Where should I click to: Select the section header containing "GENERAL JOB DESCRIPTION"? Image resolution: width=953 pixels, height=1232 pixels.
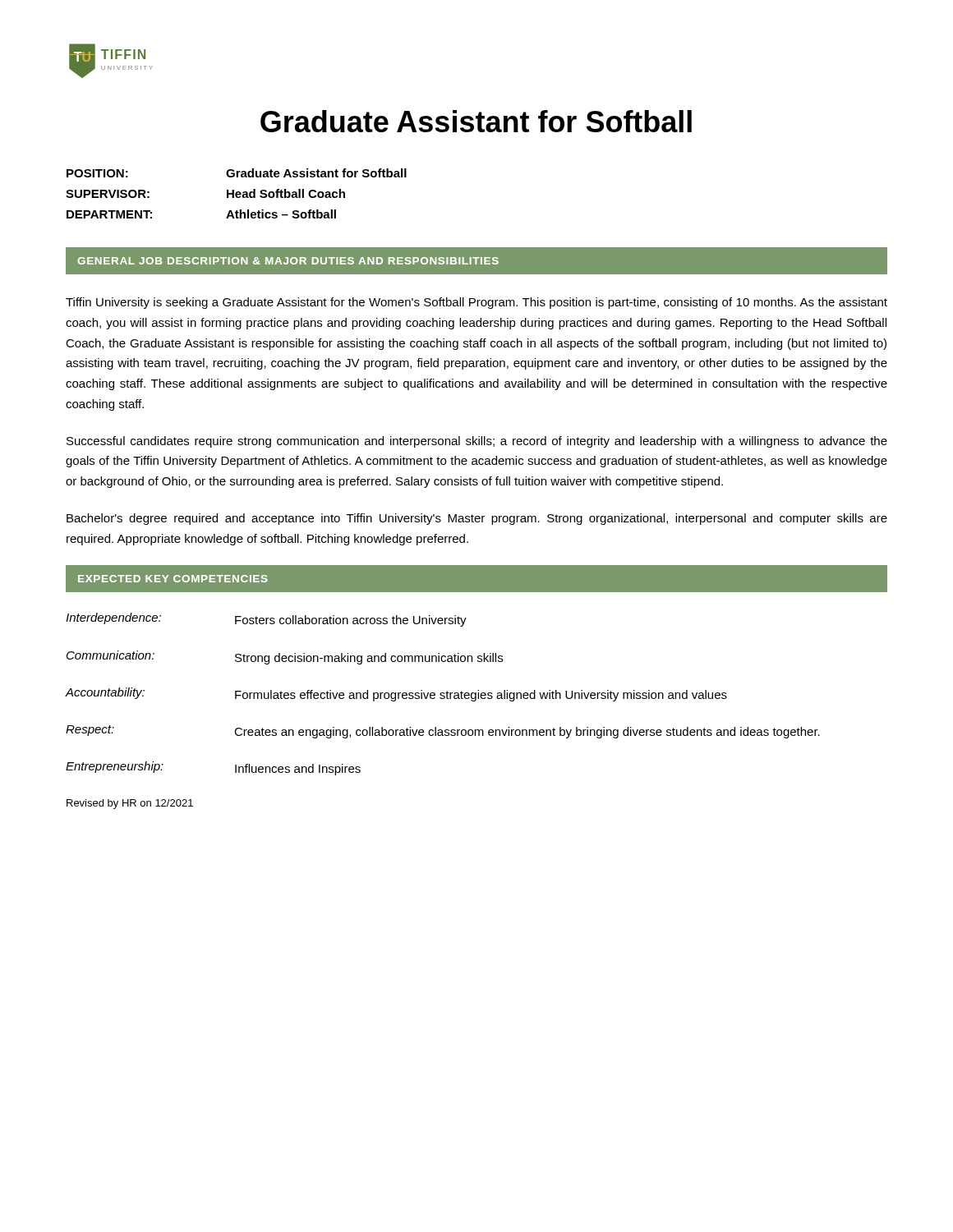(x=288, y=261)
